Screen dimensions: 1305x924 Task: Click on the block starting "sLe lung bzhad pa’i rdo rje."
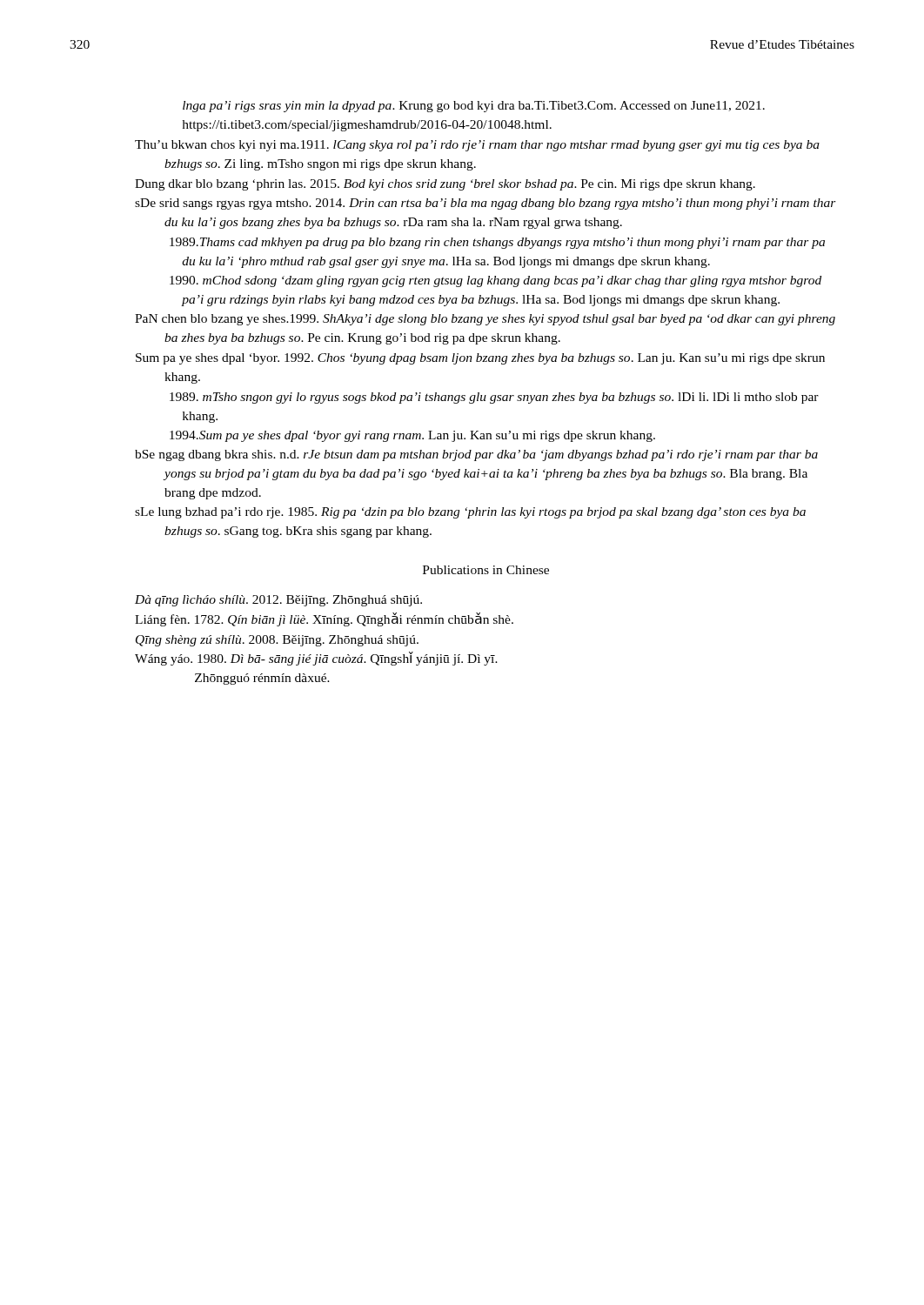point(471,521)
